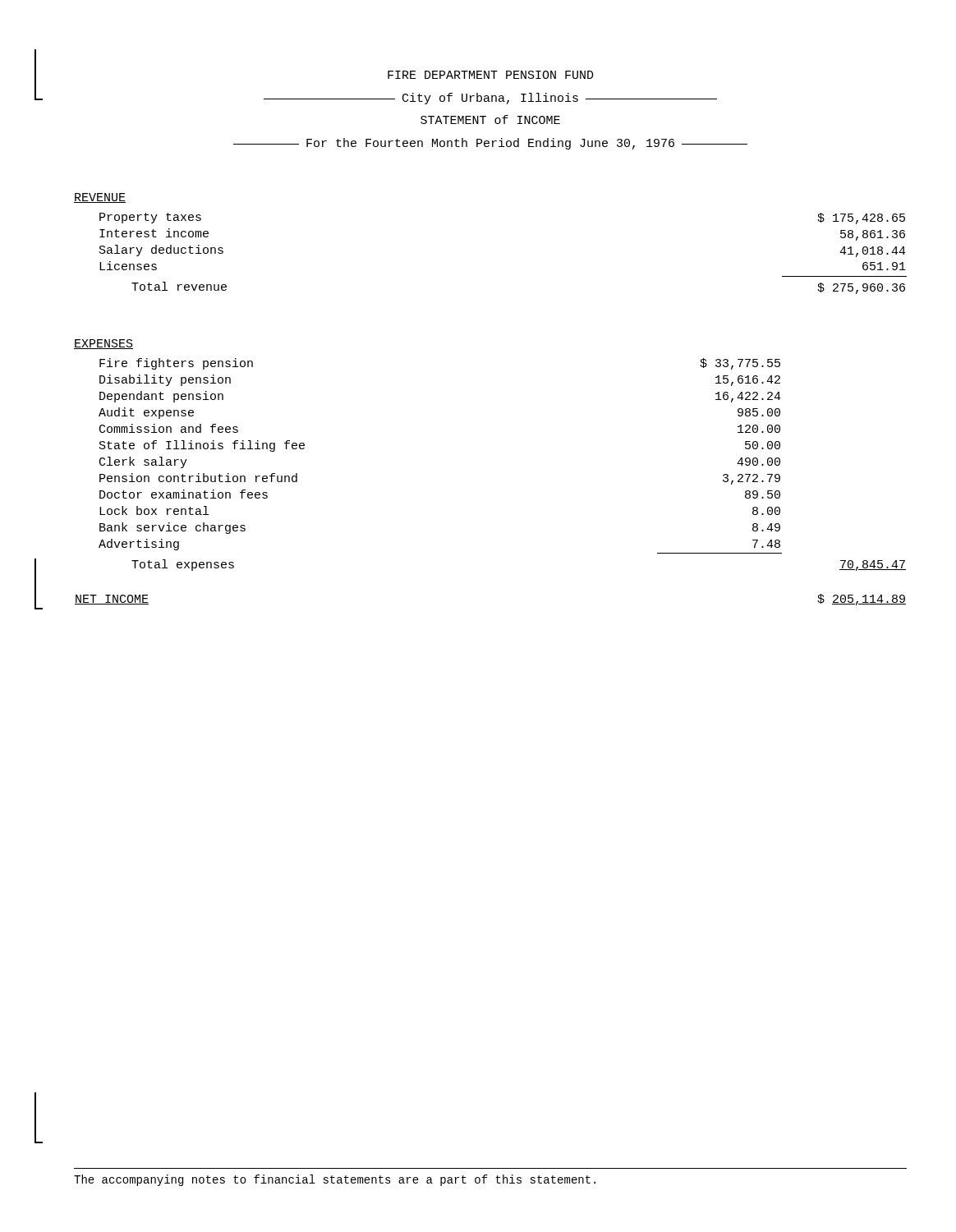Locate the table with the text "Bank service charges"
Screen dimensions: 1232x956
pos(490,482)
